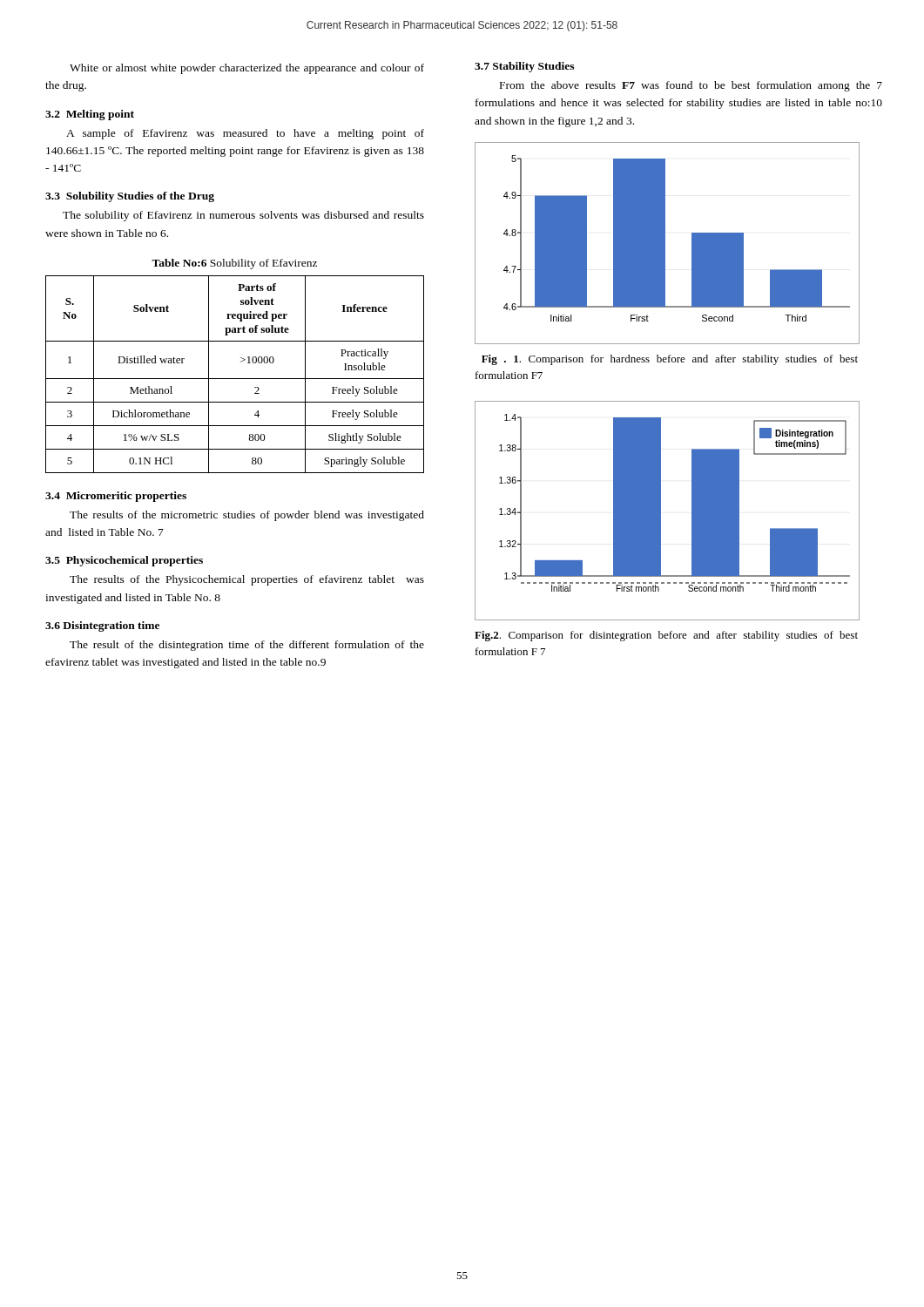Point to the text starting "Fig.2. Comparison for disintegration before and after stability"
Image resolution: width=924 pixels, height=1307 pixels.
(x=666, y=643)
